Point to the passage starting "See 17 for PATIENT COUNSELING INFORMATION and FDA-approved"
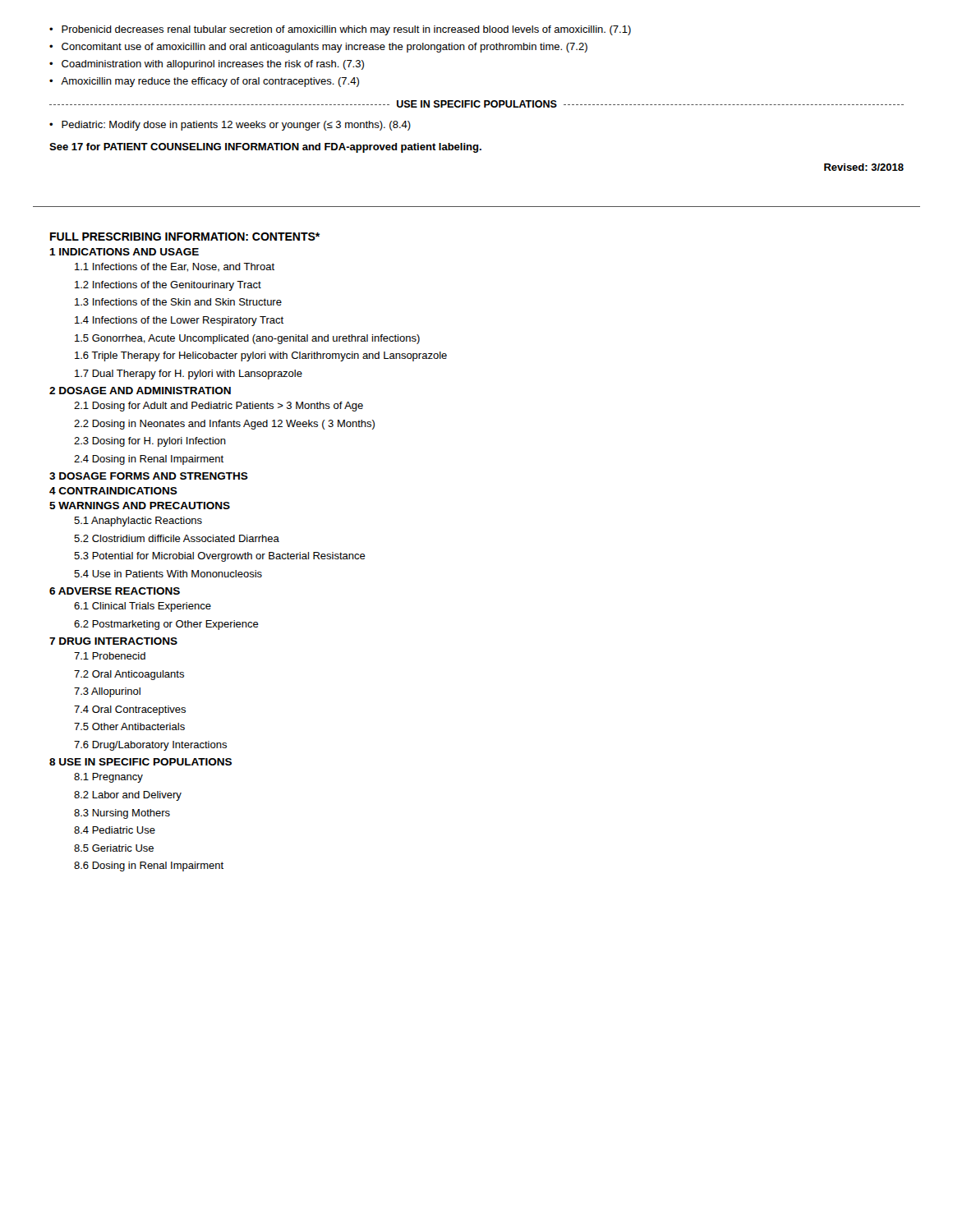 [266, 147]
